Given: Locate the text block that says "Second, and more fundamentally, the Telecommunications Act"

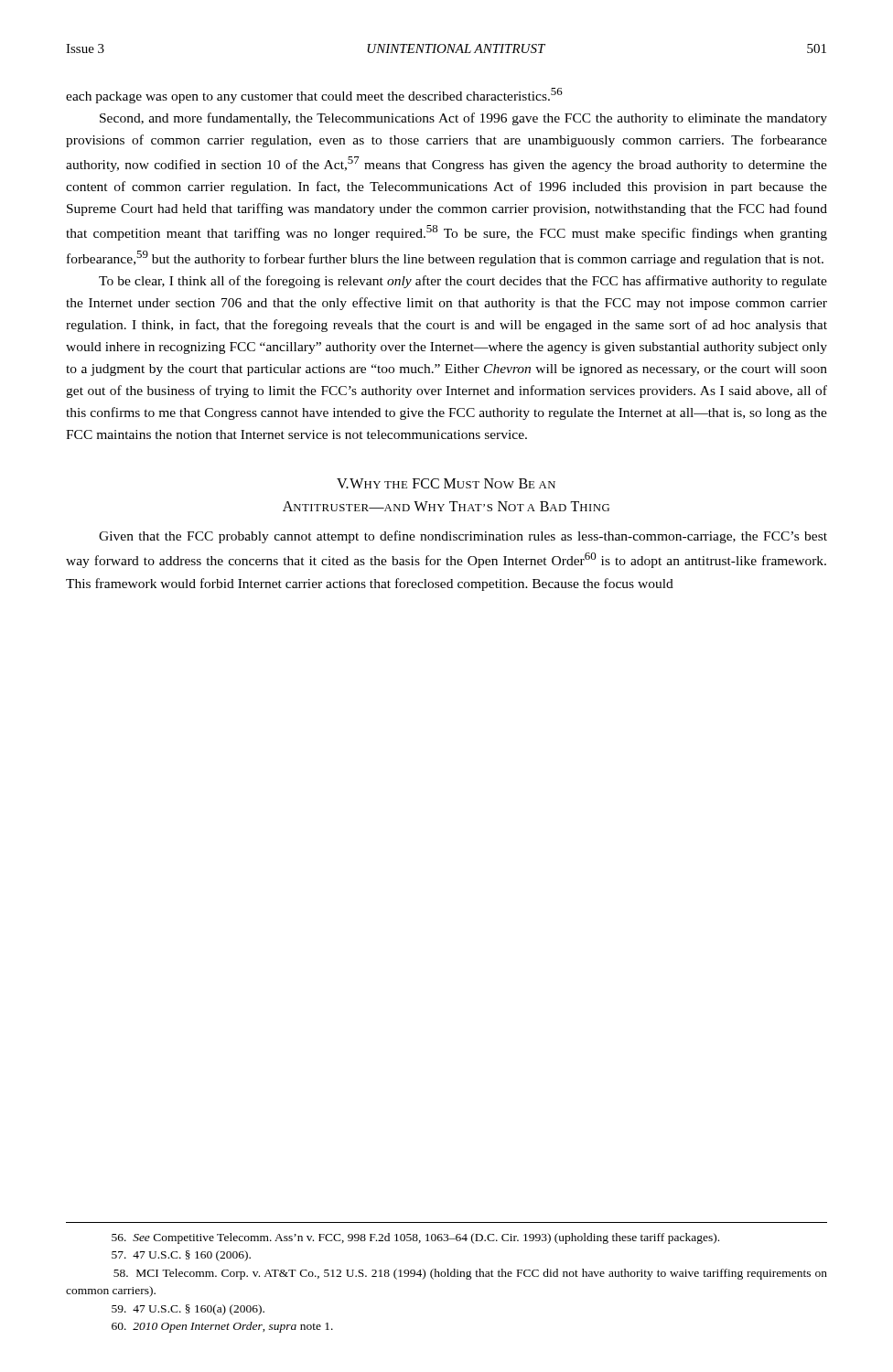Looking at the screenshot, I should click(x=446, y=188).
